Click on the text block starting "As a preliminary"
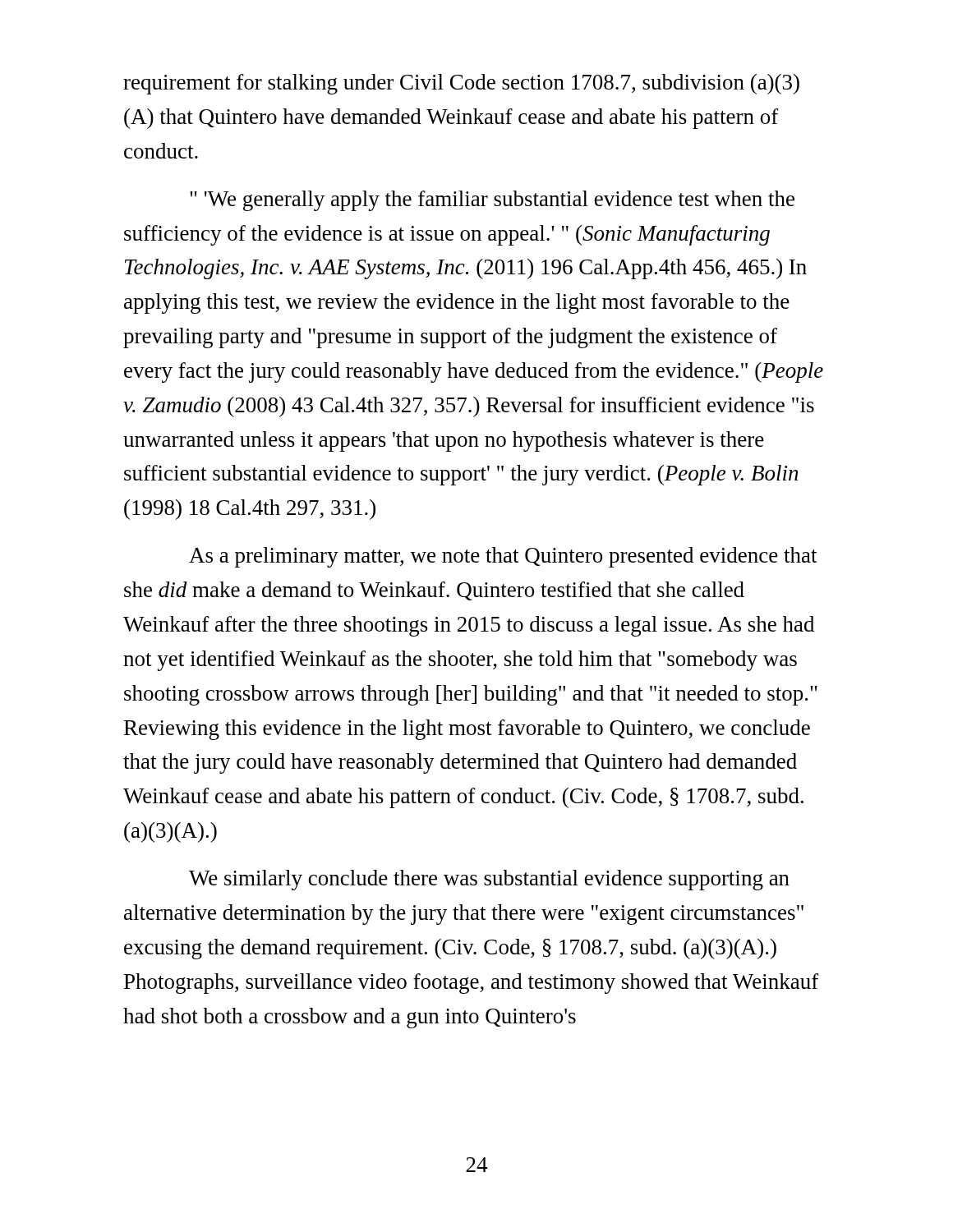Viewport: 953px width, 1232px height. (x=476, y=694)
